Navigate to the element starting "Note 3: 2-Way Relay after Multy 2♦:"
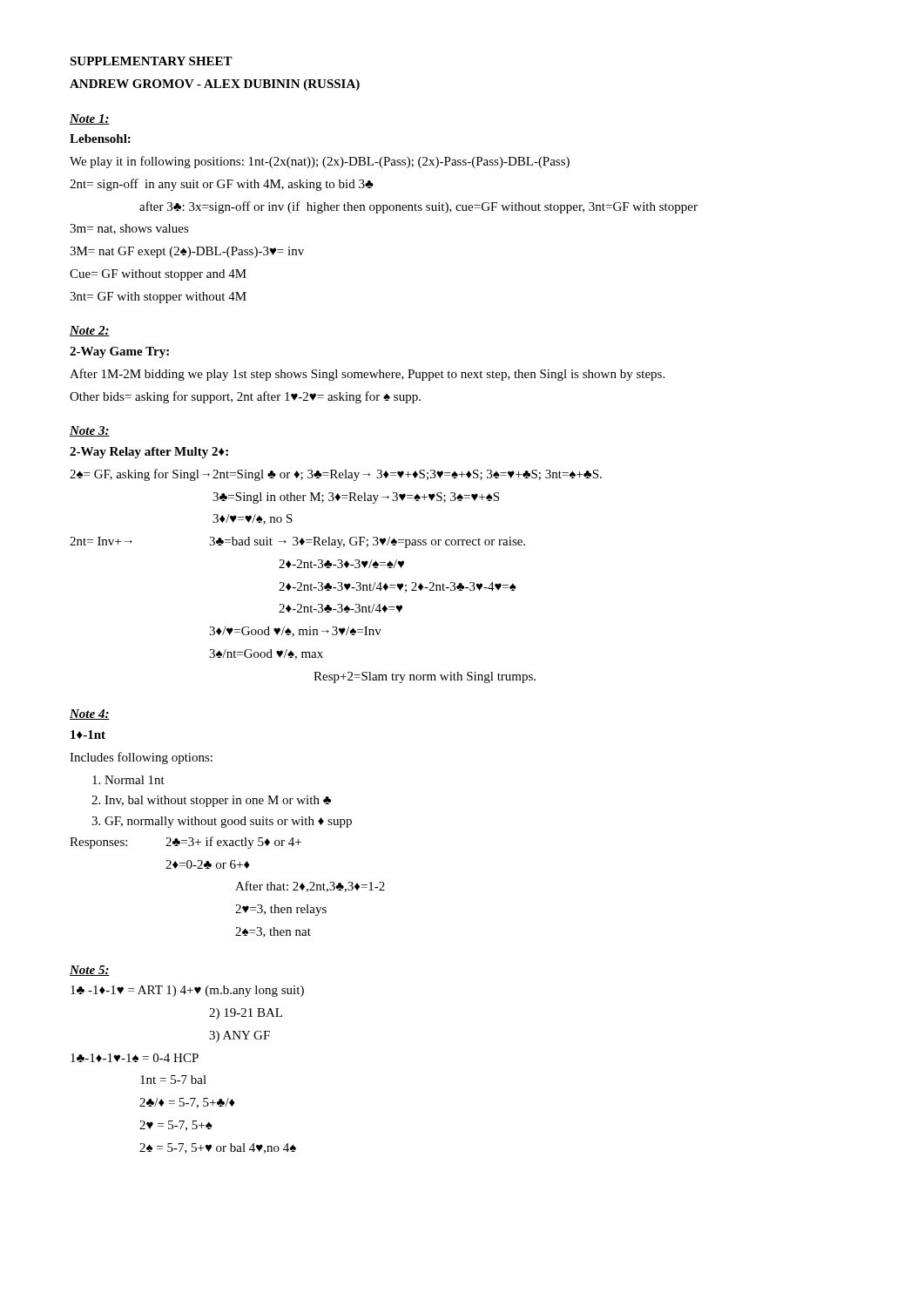Viewport: 924px width, 1307px height. coord(90,431)
